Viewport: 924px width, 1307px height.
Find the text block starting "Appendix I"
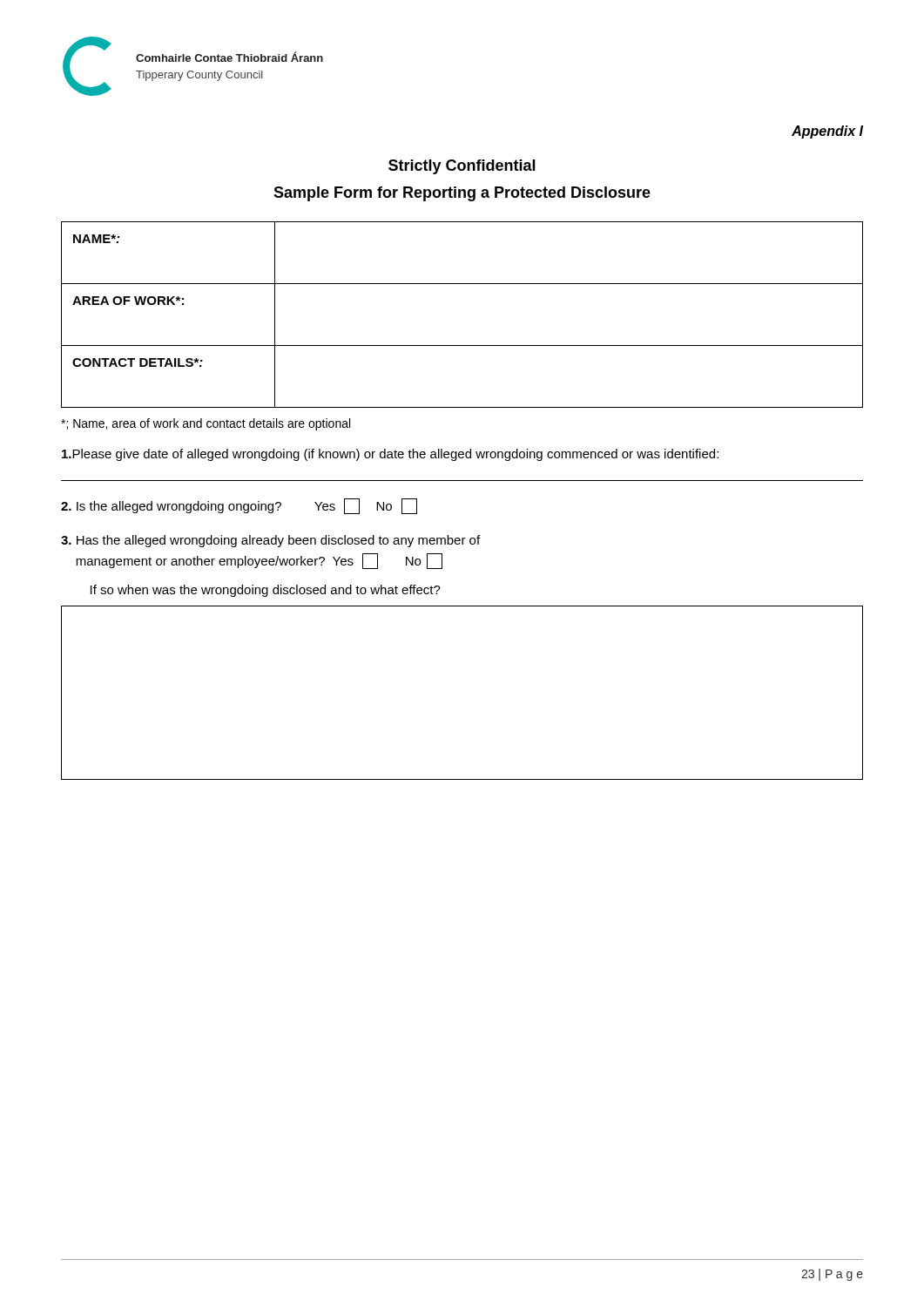pyautogui.click(x=827, y=131)
